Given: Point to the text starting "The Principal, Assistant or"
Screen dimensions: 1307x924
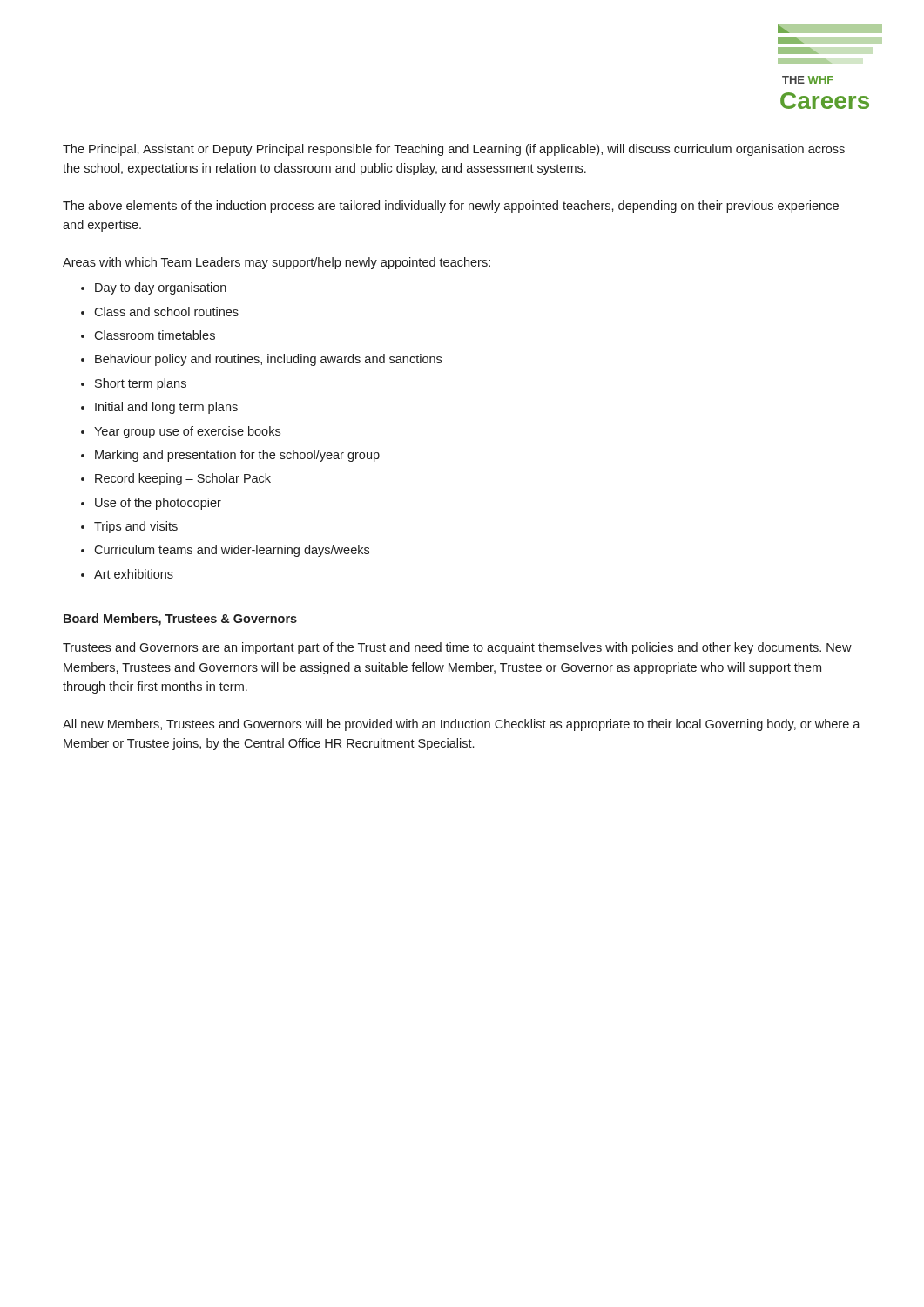Looking at the screenshot, I should (x=454, y=159).
